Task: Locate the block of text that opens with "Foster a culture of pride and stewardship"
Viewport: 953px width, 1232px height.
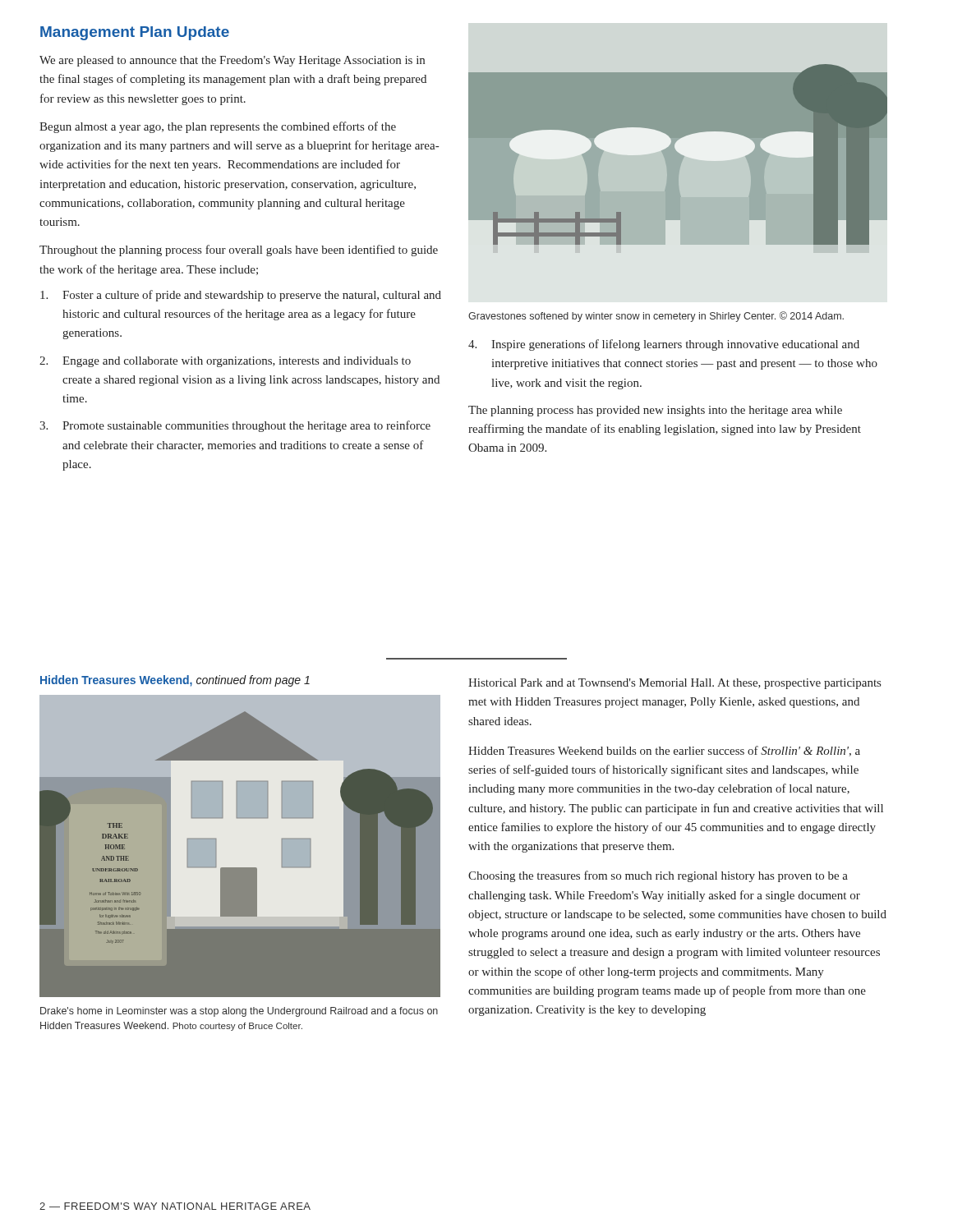Action: (x=241, y=314)
